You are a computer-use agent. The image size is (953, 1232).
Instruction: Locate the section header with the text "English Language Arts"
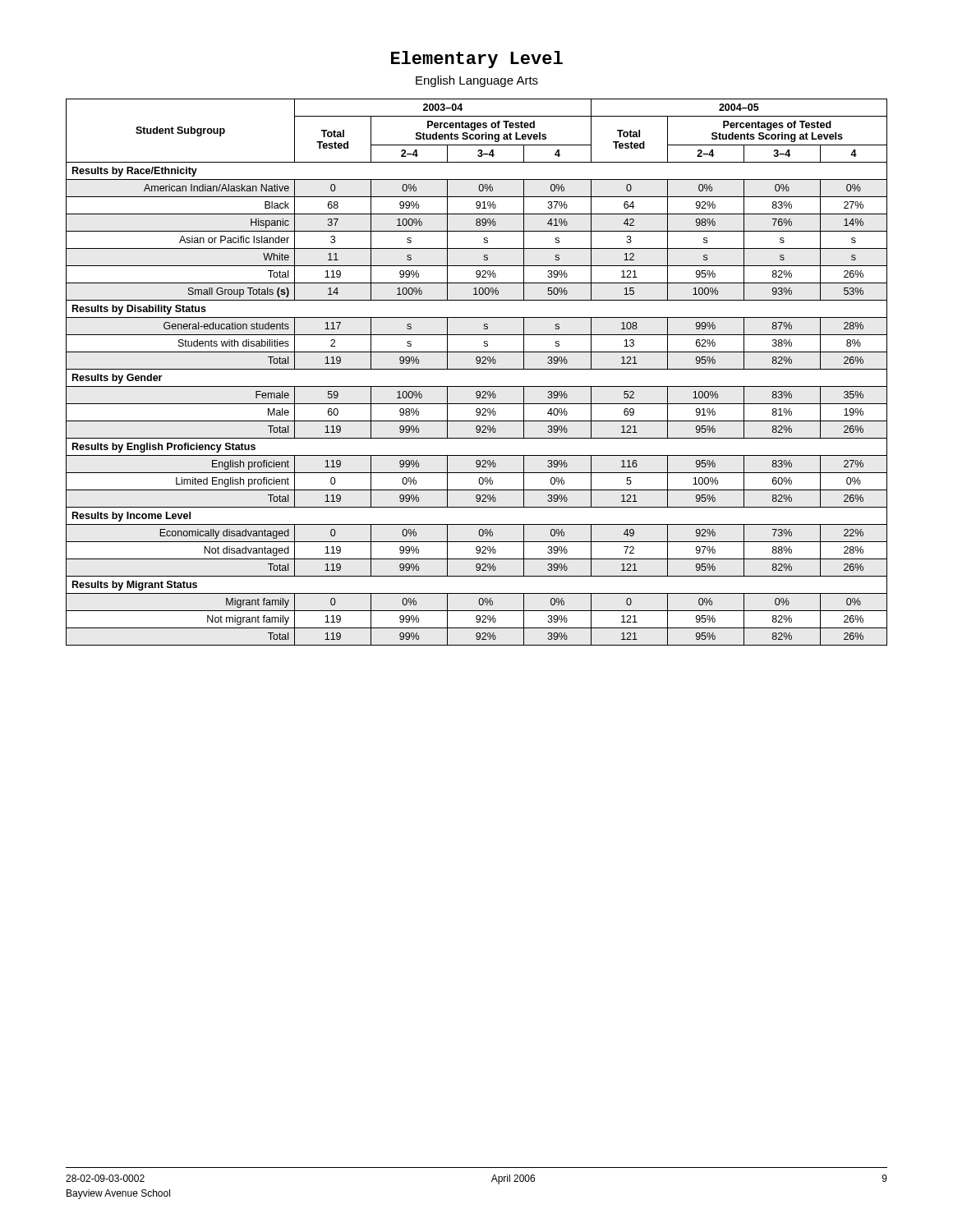click(476, 80)
